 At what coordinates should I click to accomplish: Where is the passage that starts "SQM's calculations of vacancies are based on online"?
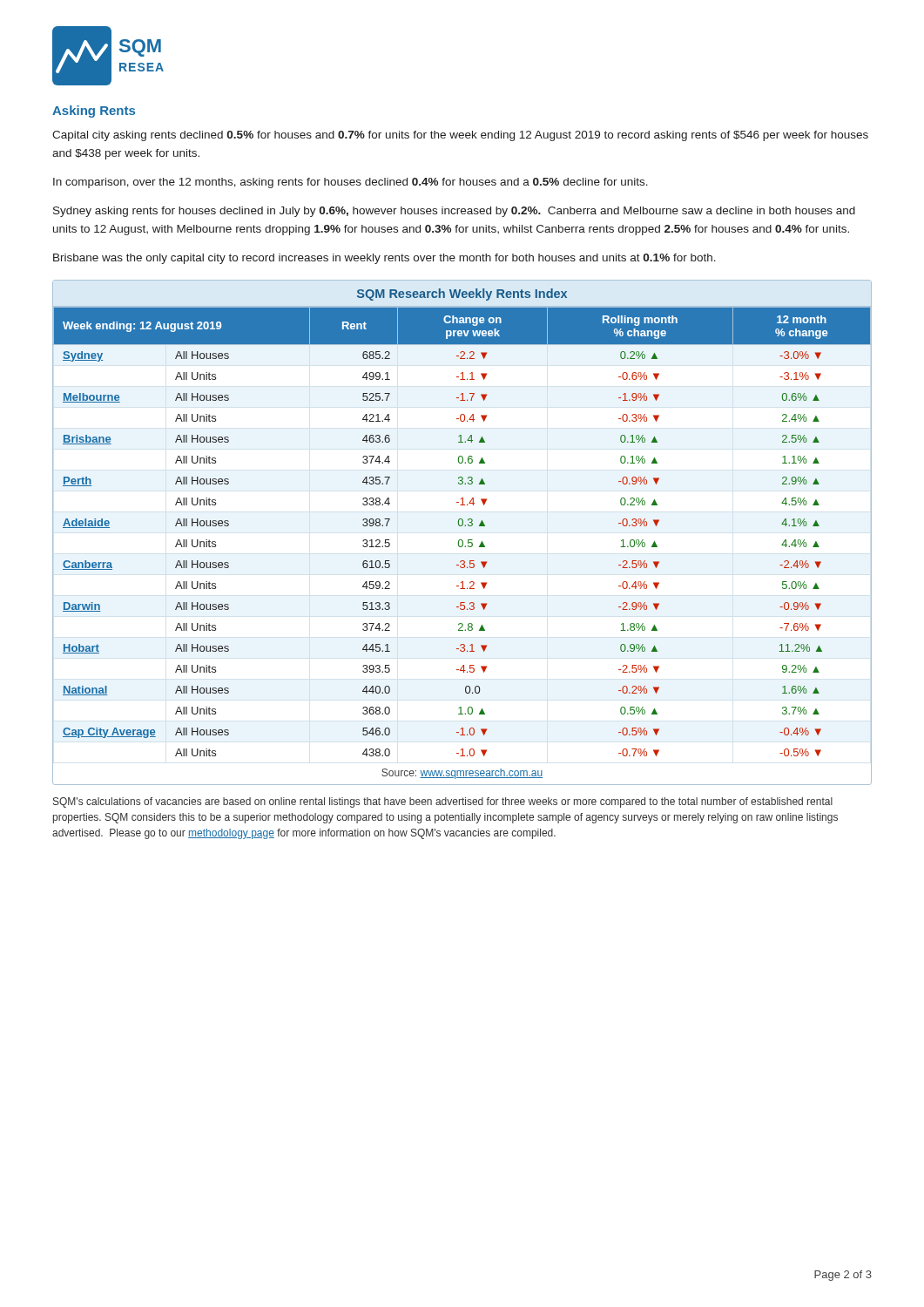[445, 817]
